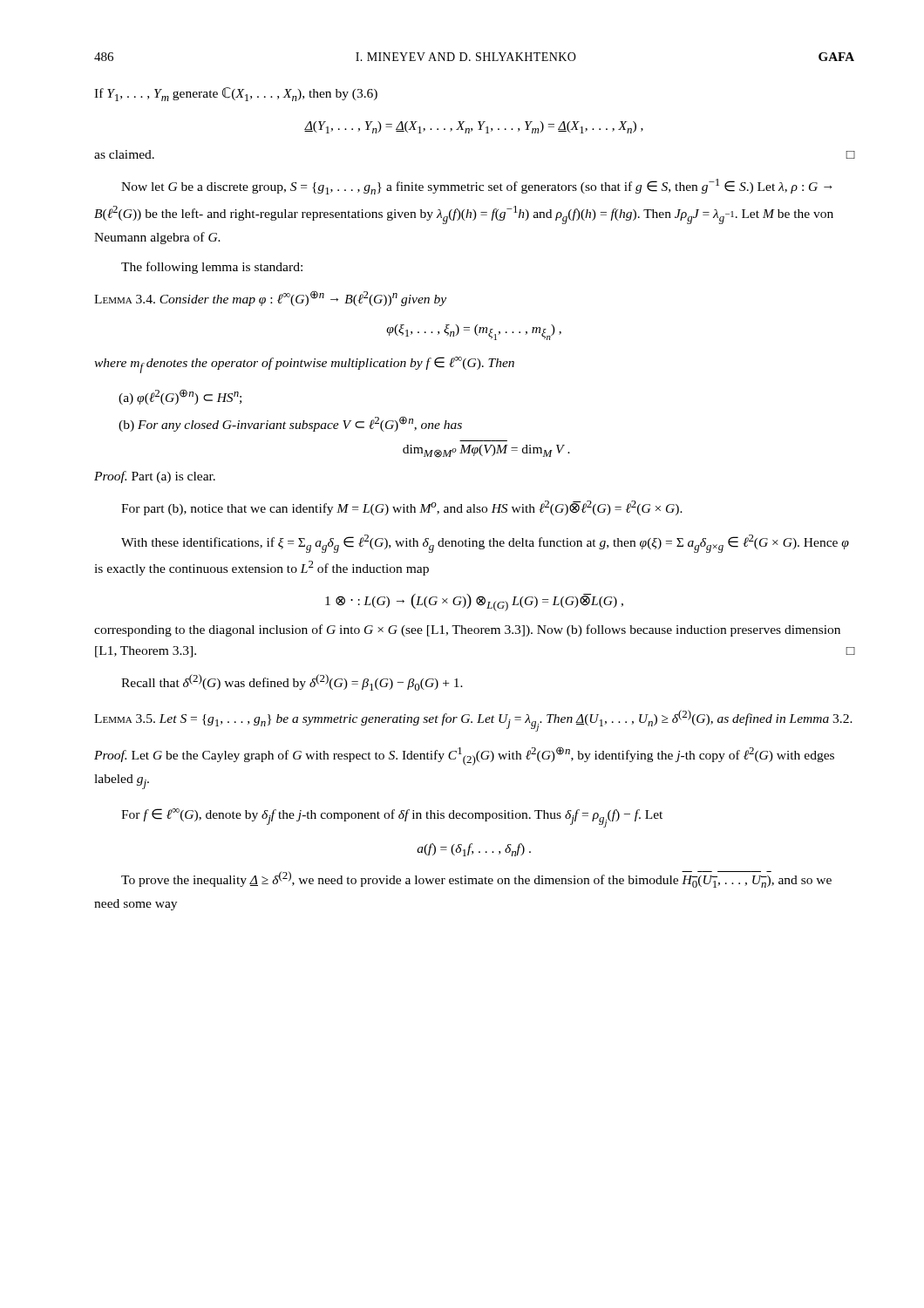Navigate to the text block starting "Lemma 3.4. Consider the map φ :"
Viewport: 924px width, 1308px height.
(x=474, y=331)
